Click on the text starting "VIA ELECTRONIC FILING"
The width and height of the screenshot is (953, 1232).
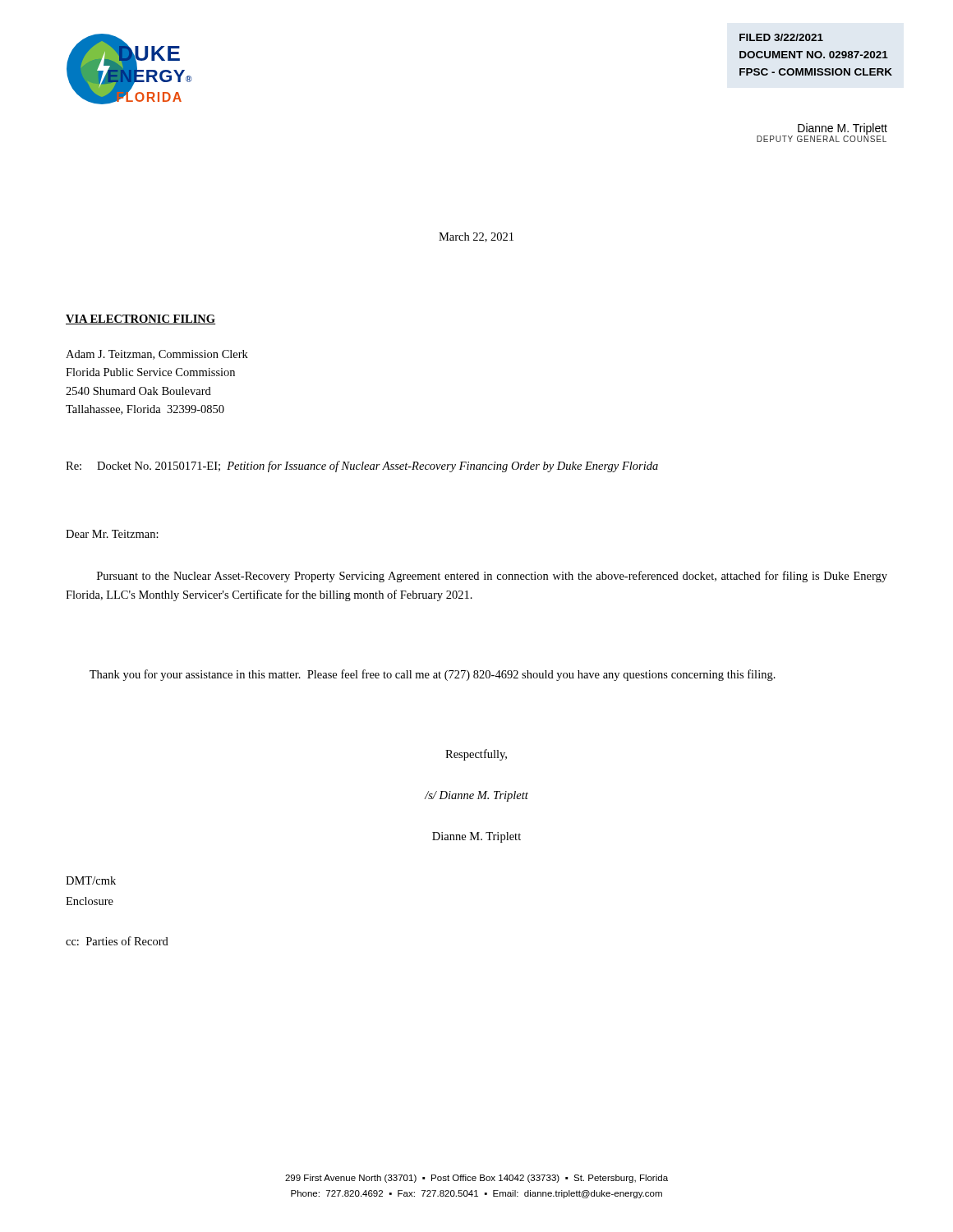pyautogui.click(x=141, y=319)
